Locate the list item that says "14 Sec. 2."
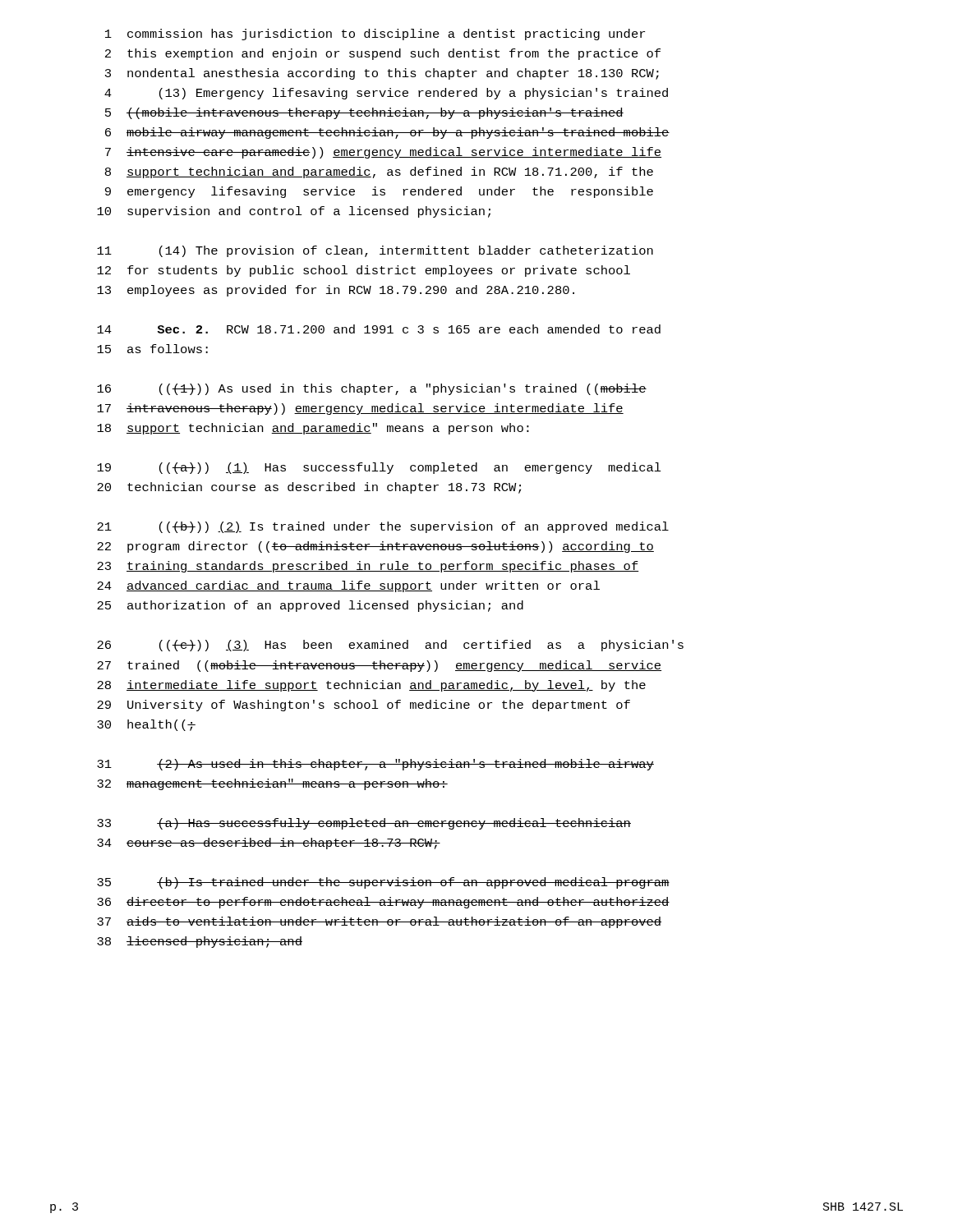Image resolution: width=953 pixels, height=1232 pixels. tap(485, 330)
